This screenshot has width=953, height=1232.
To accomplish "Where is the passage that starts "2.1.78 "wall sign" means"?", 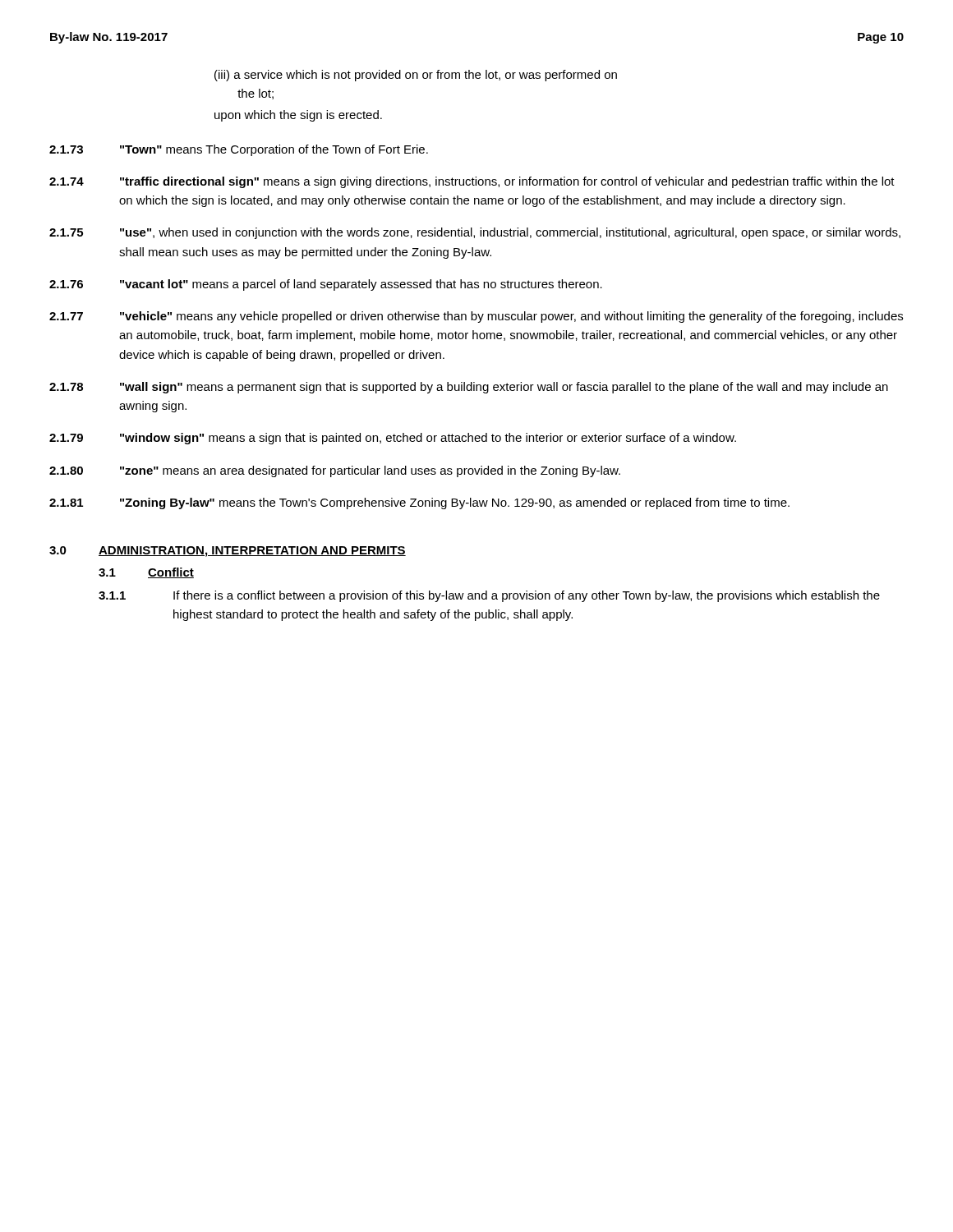I will point(476,396).
